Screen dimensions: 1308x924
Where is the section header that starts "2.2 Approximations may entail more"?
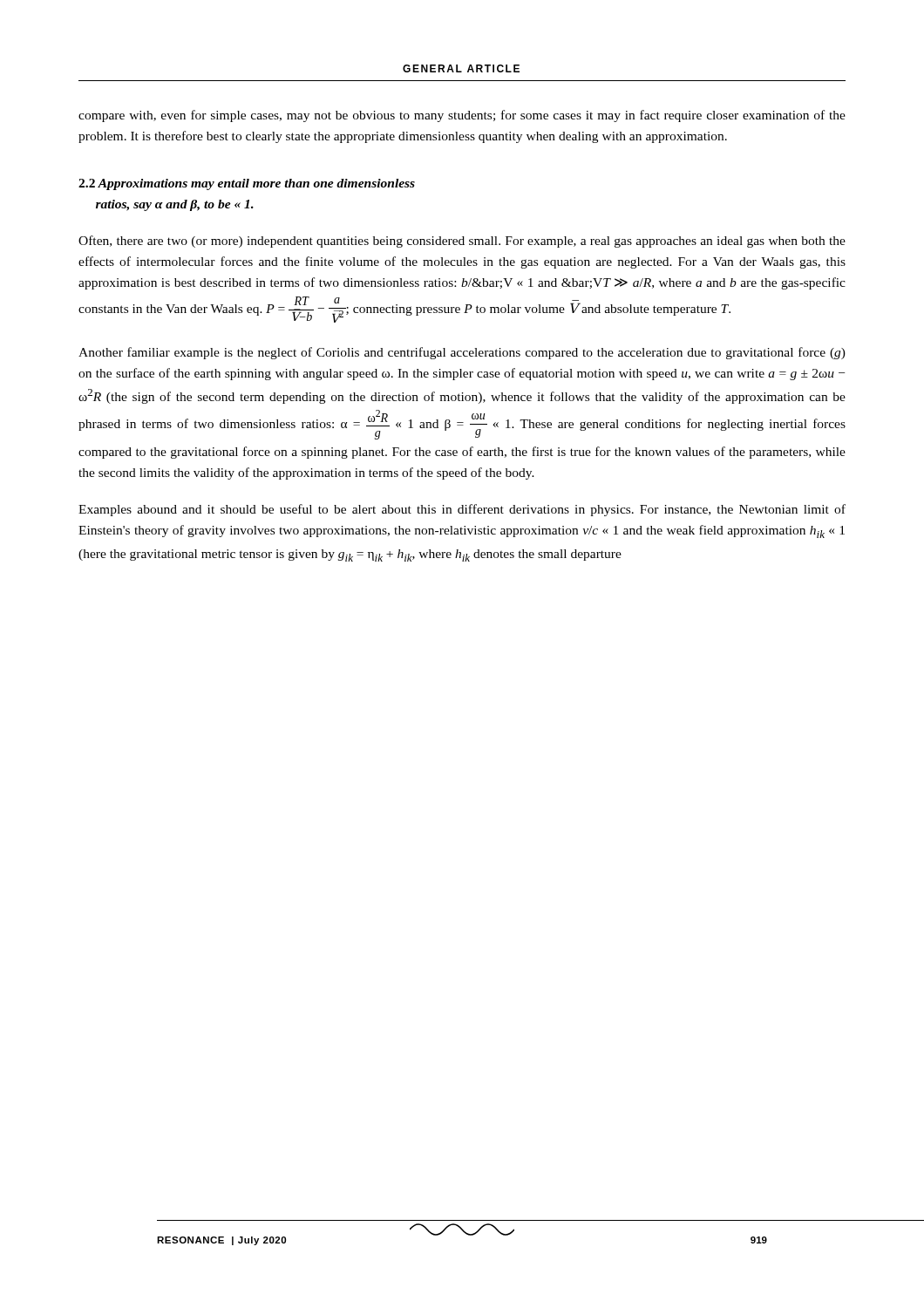coord(247,193)
